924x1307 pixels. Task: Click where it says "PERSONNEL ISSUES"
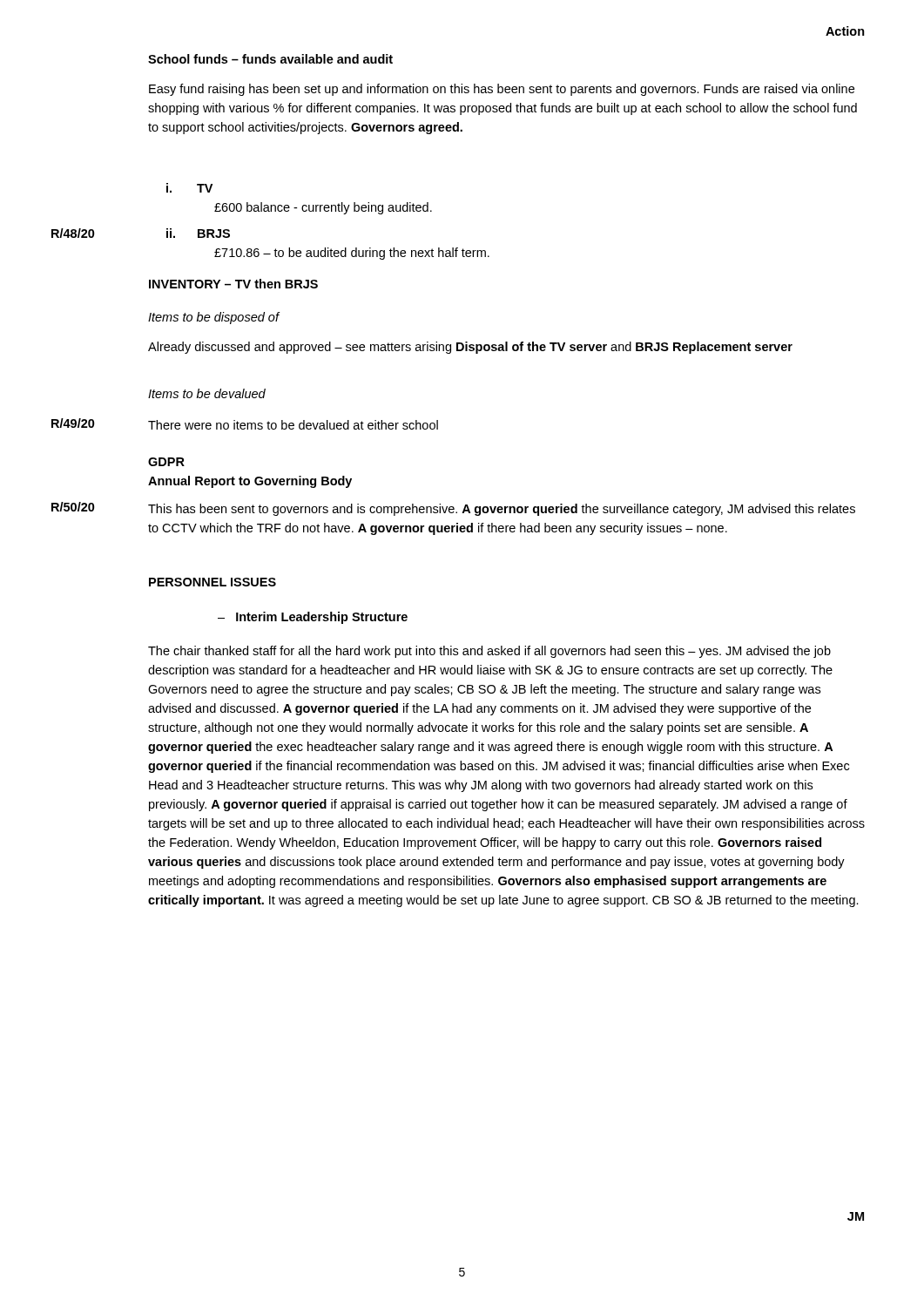[212, 582]
